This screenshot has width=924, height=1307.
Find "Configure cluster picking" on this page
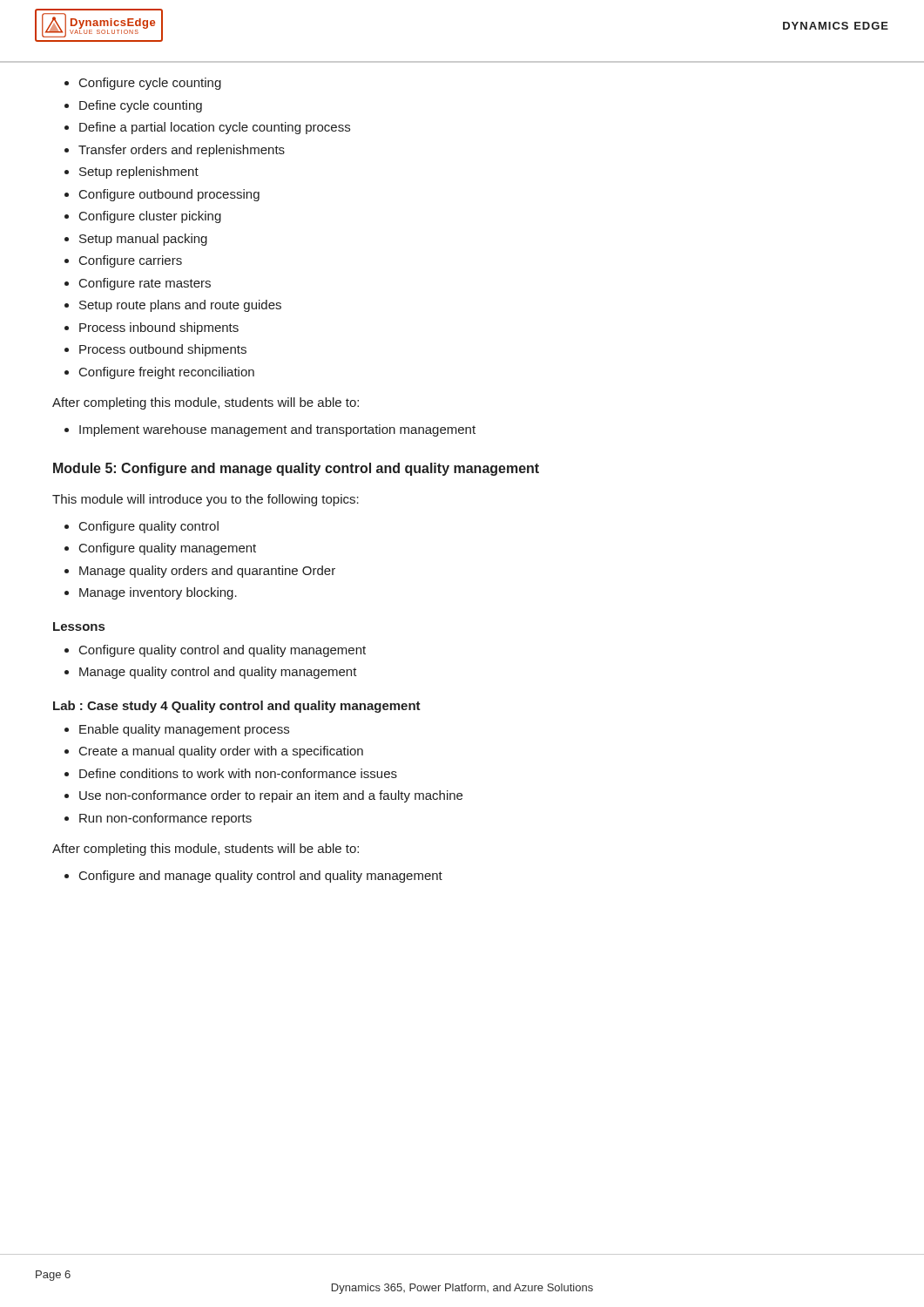150,216
